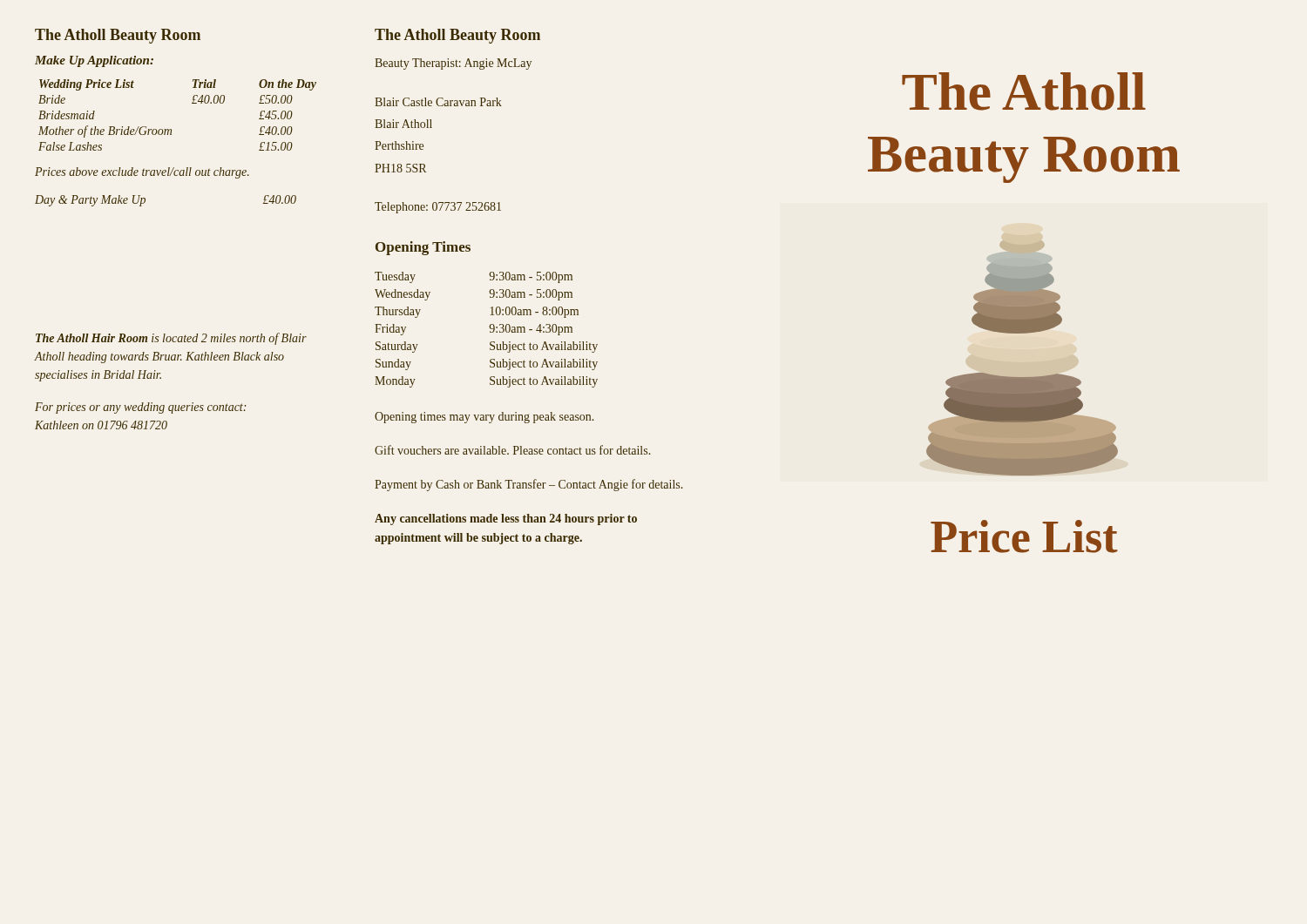Select the element starting "Telephone: 07737 252681"
This screenshot has height=924, width=1307.
coord(438,207)
